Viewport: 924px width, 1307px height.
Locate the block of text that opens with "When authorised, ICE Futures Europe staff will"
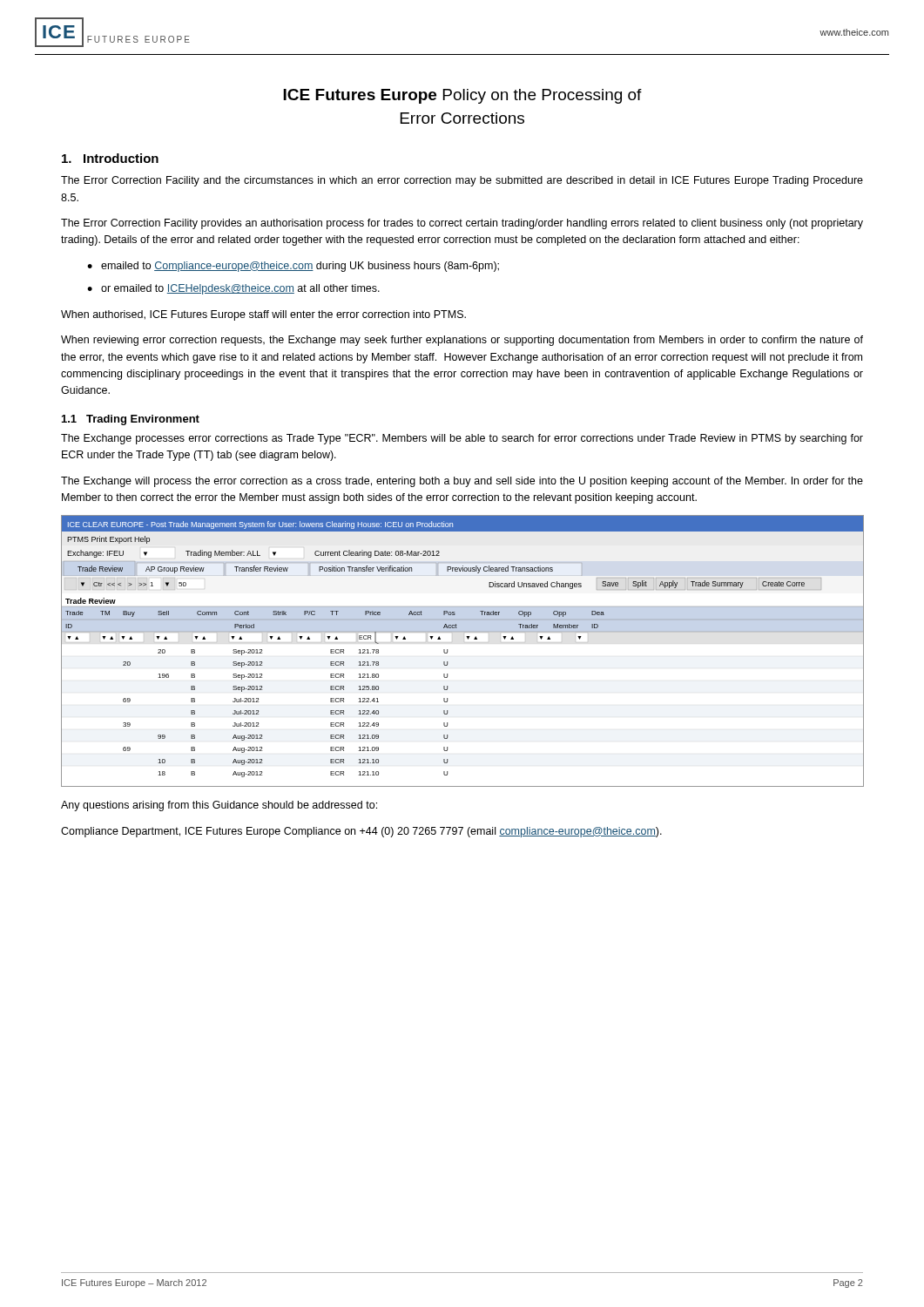264,314
